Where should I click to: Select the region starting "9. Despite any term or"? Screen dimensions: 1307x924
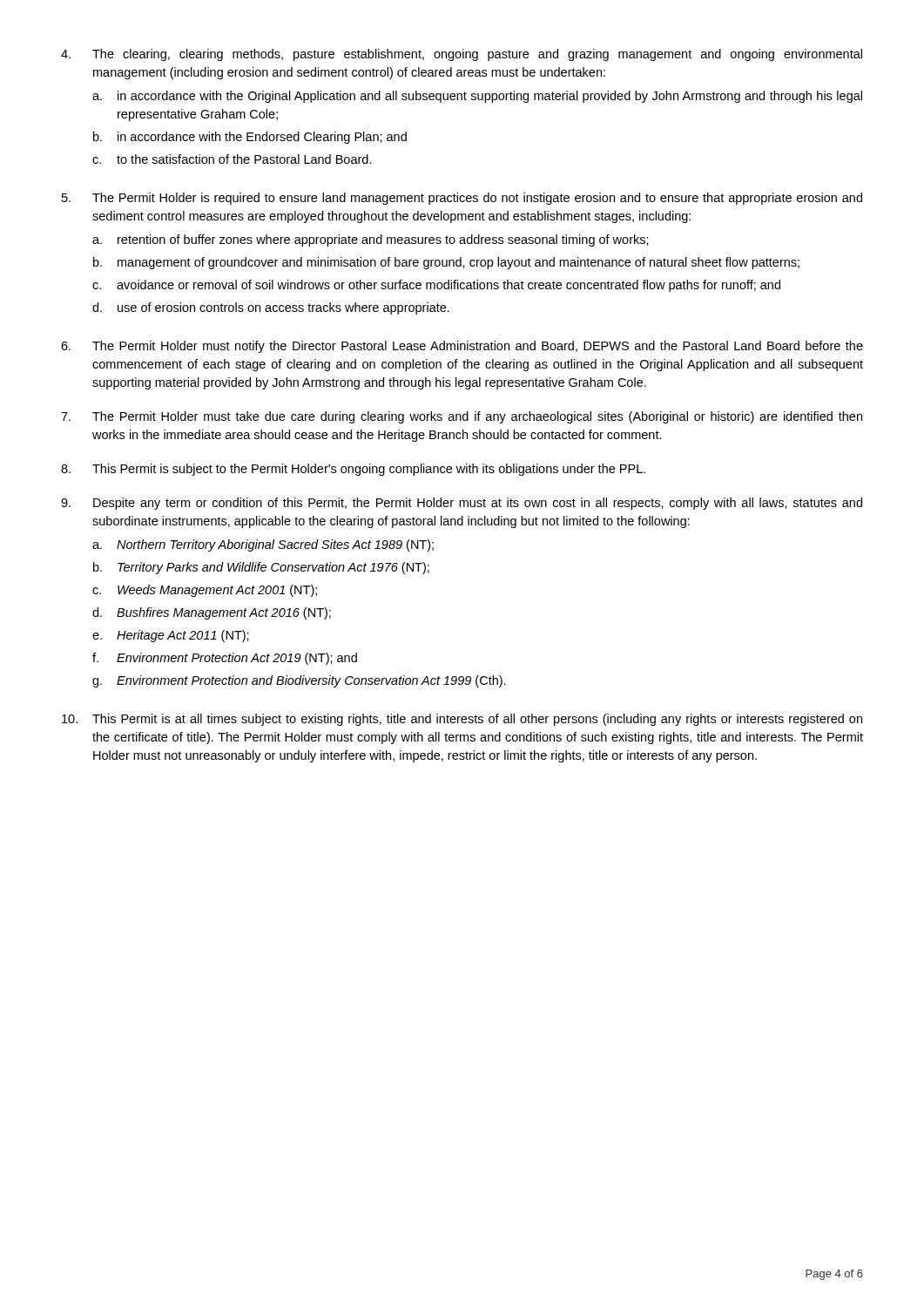pyautogui.click(x=462, y=504)
